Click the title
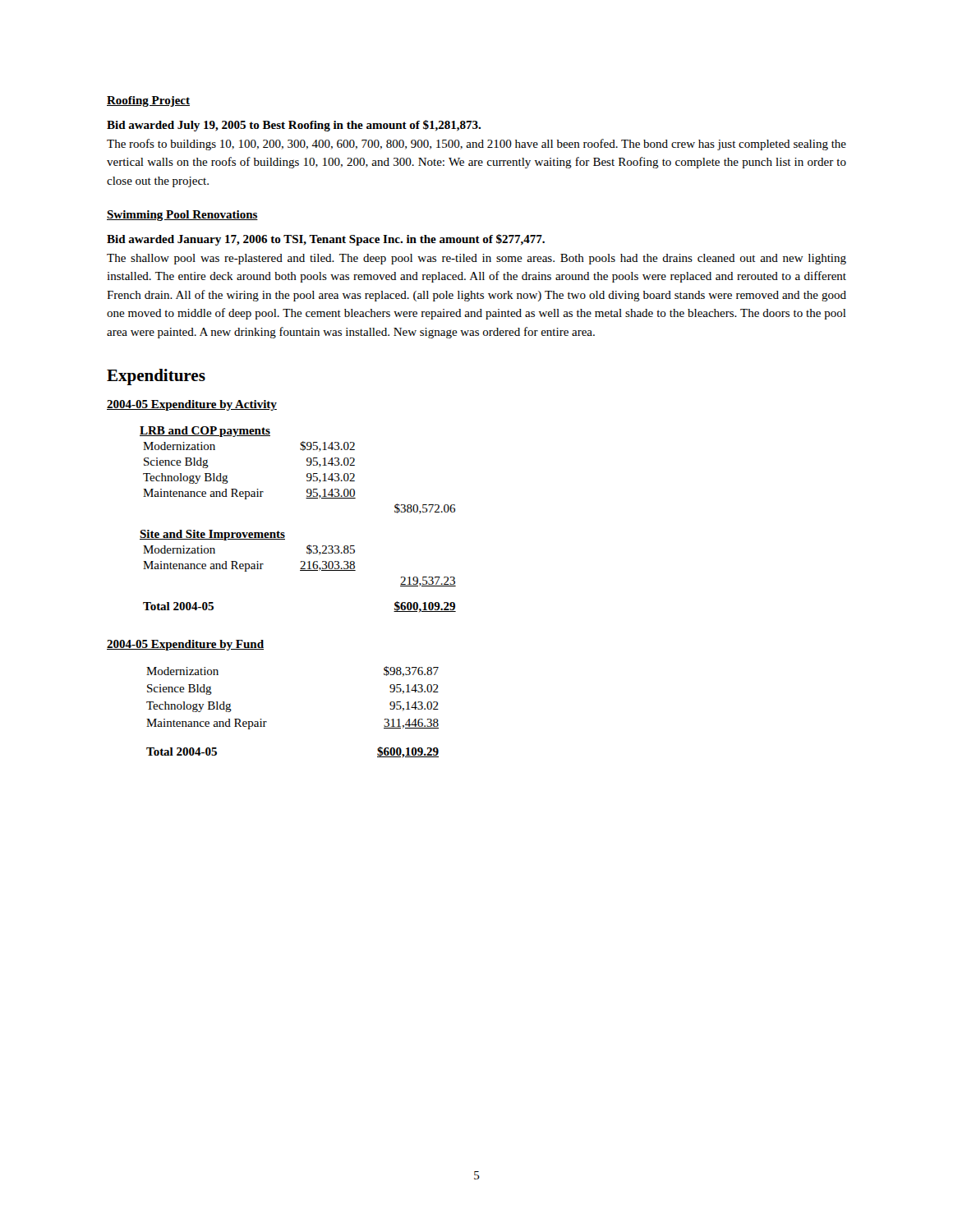Image resolution: width=953 pixels, height=1232 pixels. (156, 375)
